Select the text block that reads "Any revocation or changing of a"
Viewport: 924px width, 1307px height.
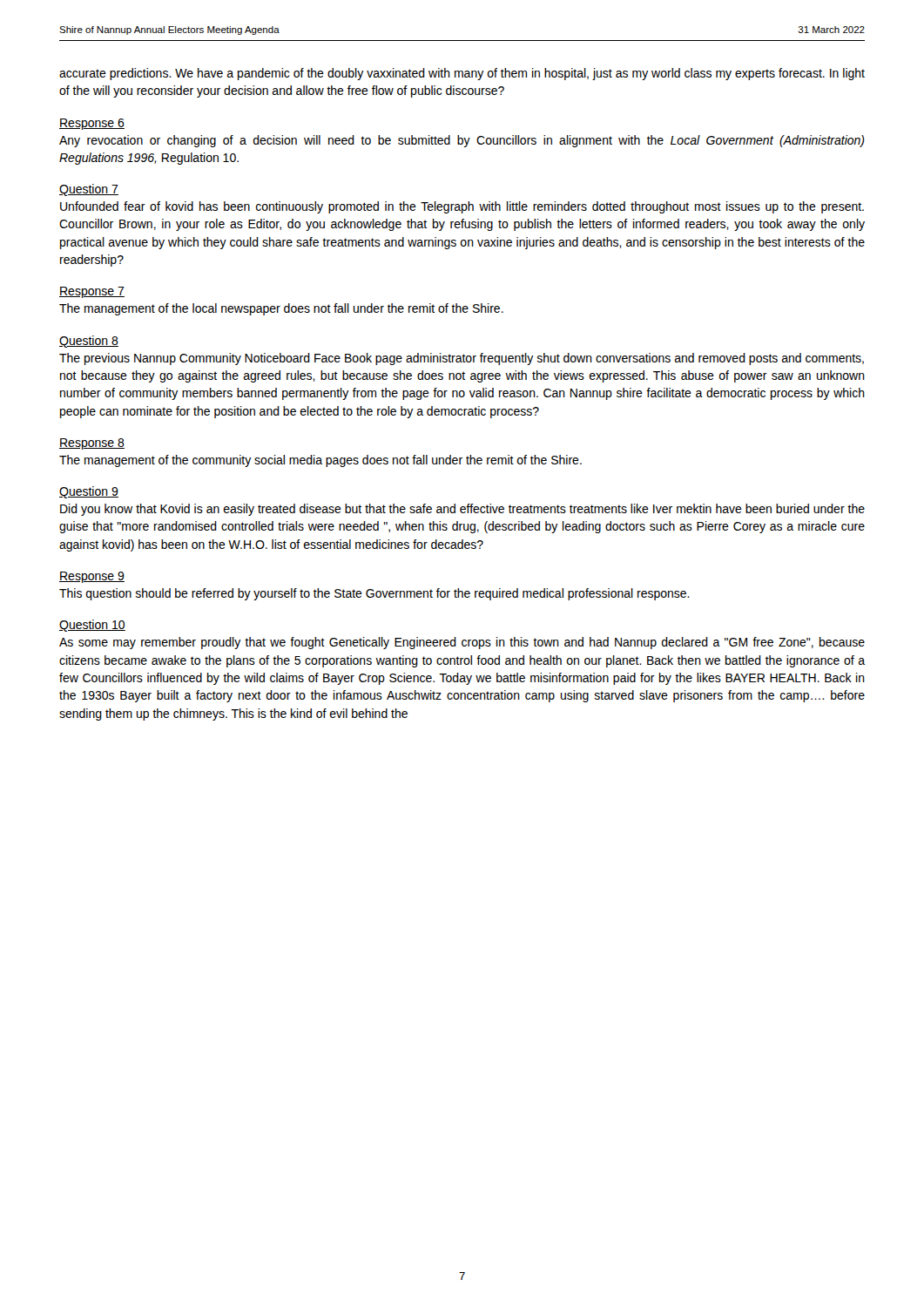click(462, 149)
